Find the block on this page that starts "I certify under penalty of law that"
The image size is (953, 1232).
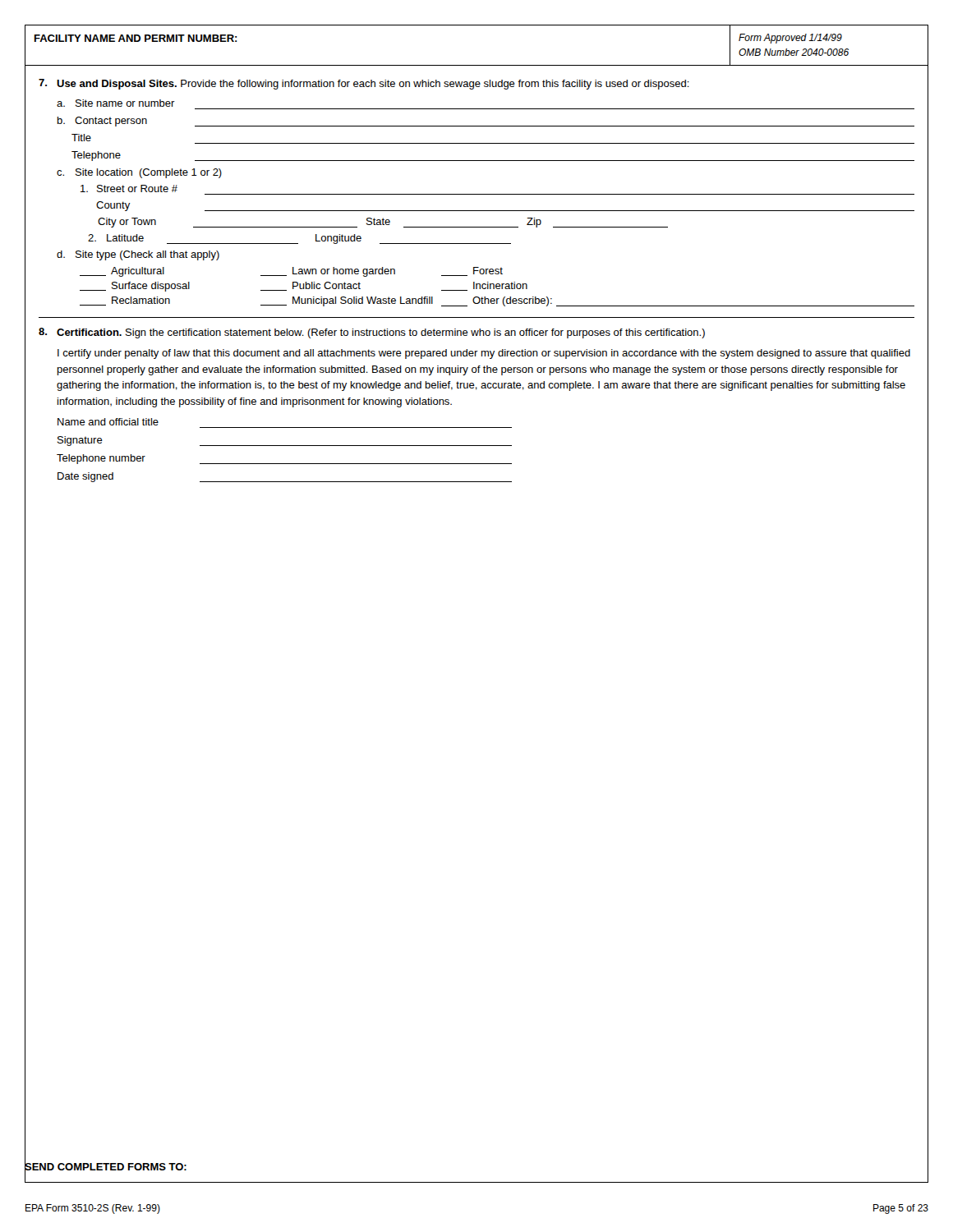[x=484, y=377]
